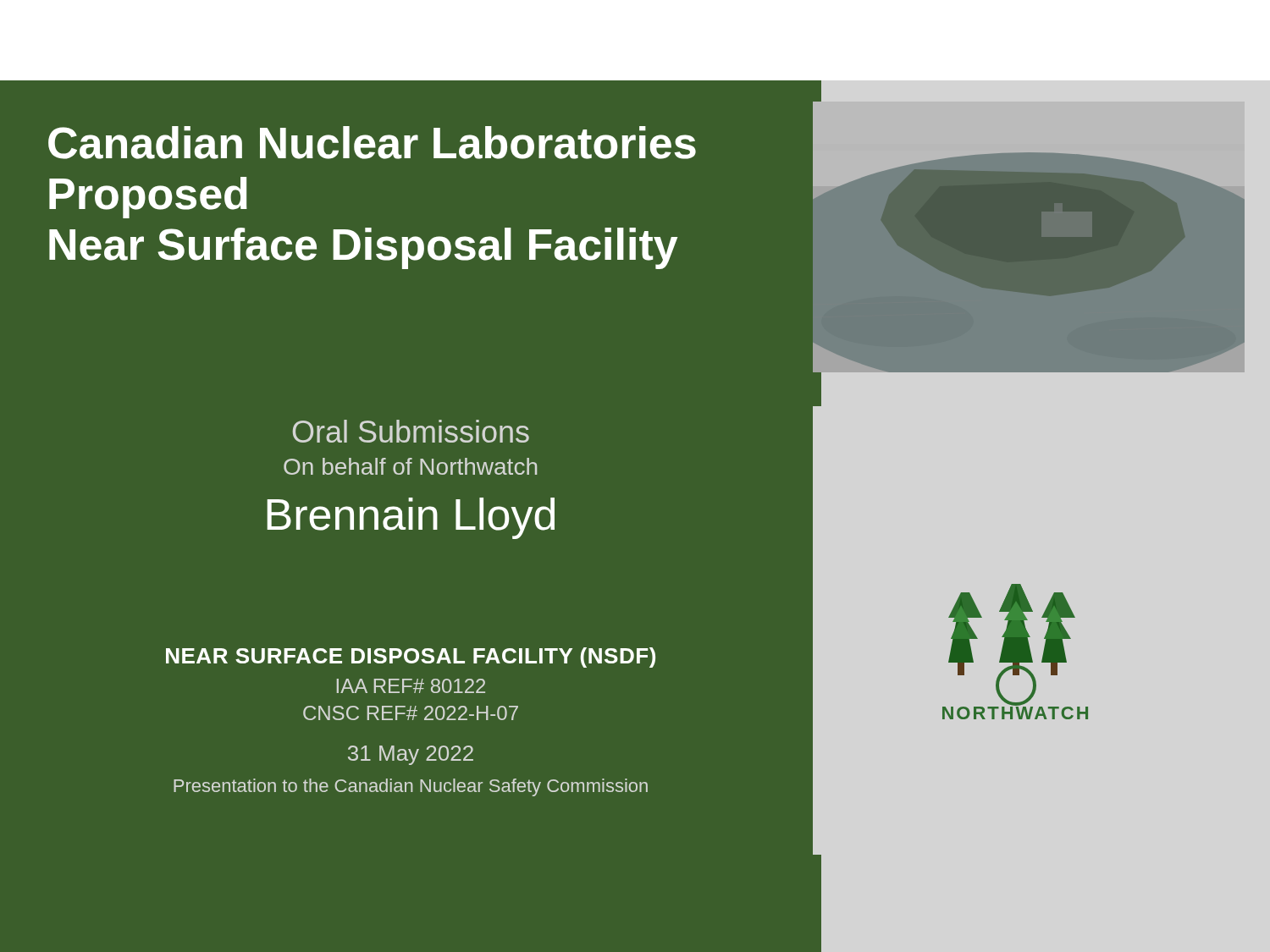The height and width of the screenshot is (952, 1270).
Task: Click on the logo
Action: click(1029, 630)
